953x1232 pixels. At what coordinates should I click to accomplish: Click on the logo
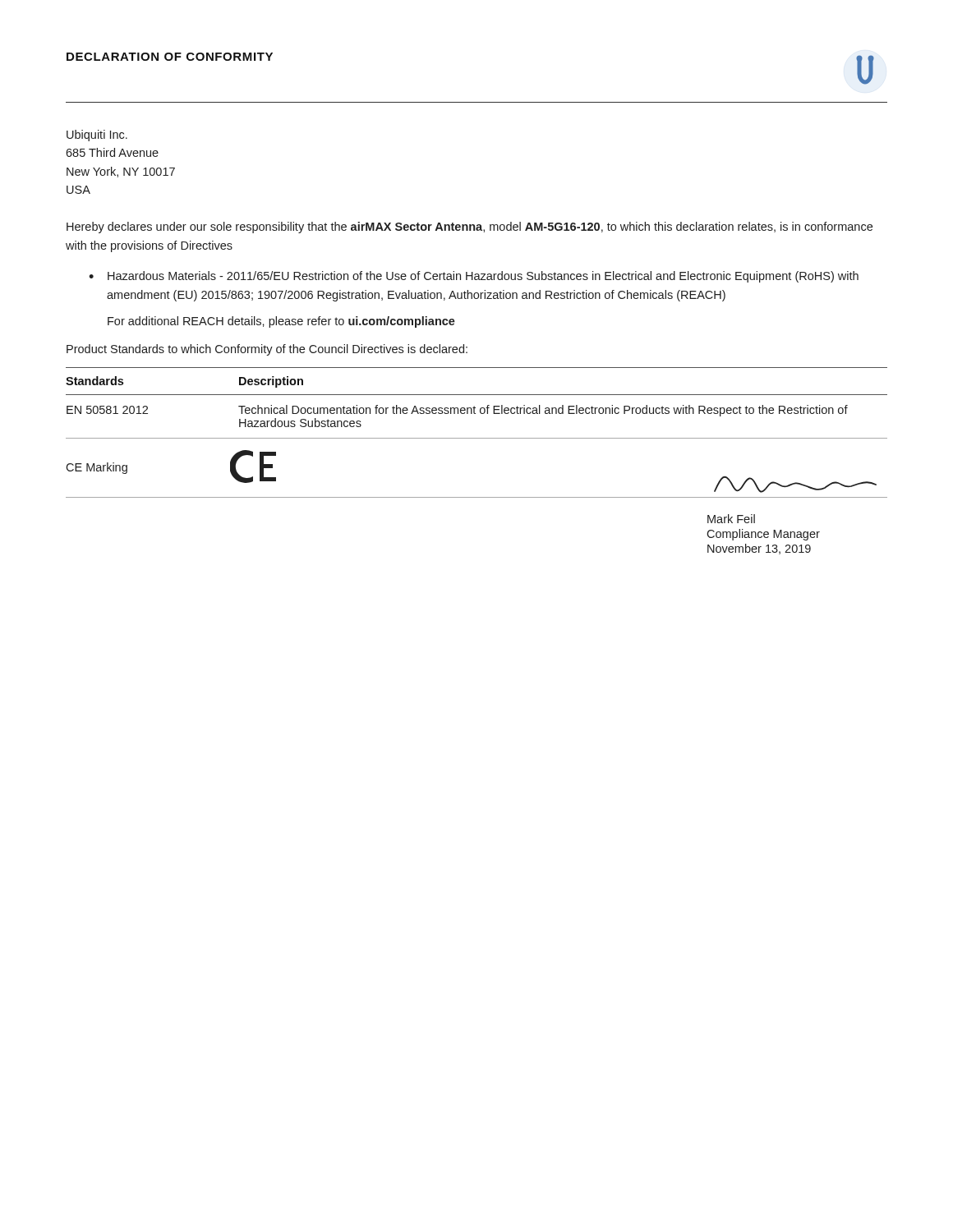[865, 71]
